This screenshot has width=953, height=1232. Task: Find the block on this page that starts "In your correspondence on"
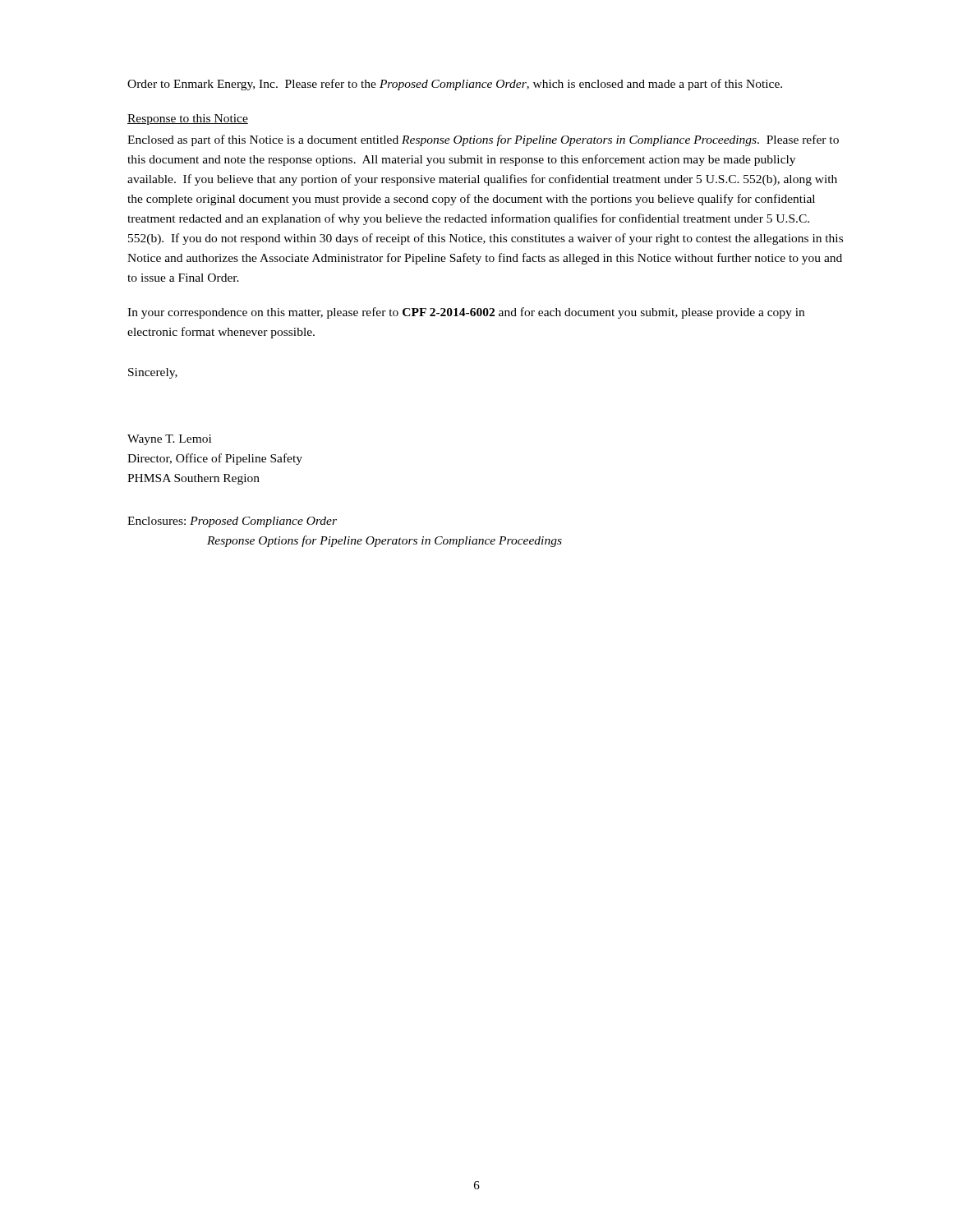tap(466, 322)
